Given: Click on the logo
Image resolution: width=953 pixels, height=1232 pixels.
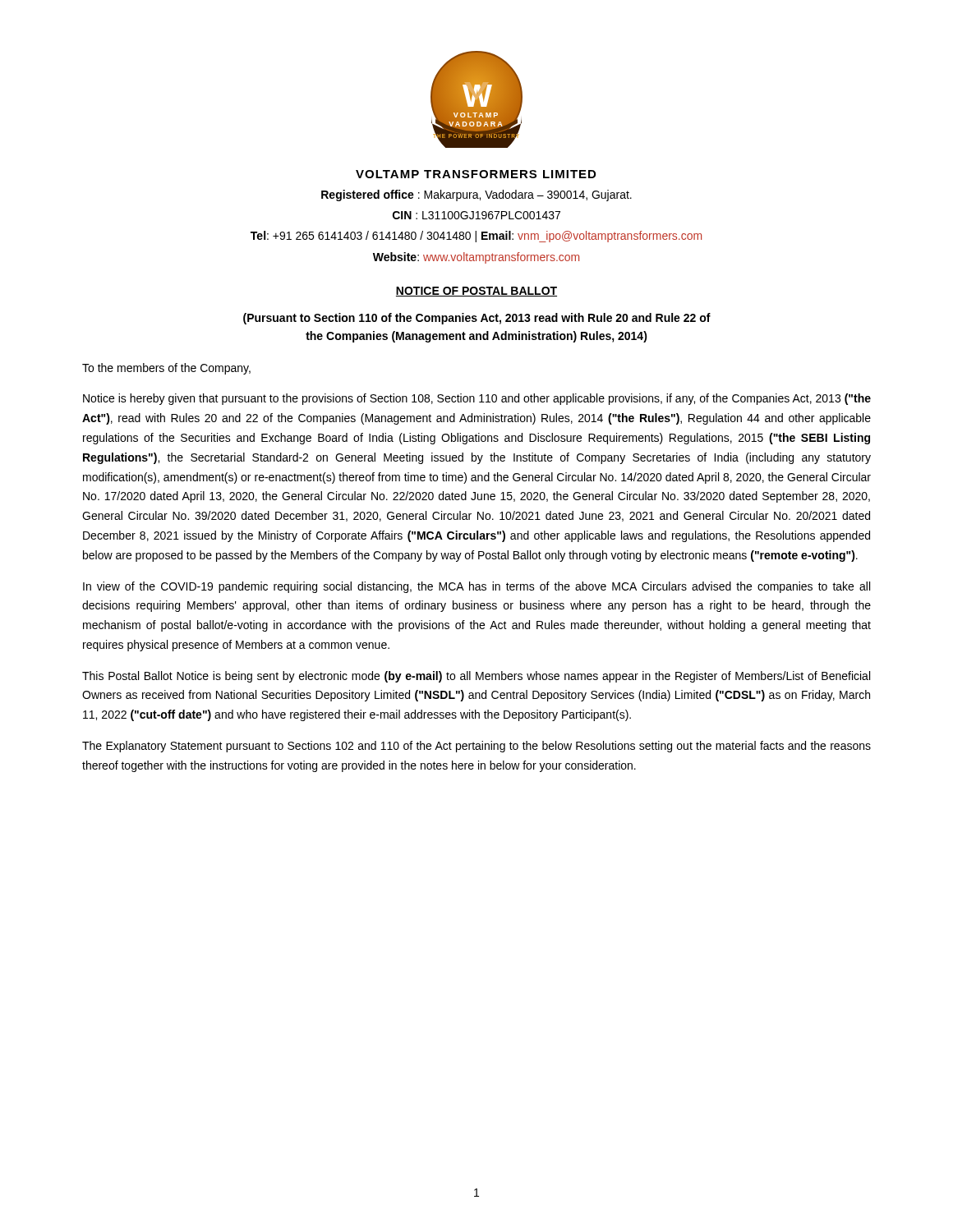Looking at the screenshot, I should pos(476,99).
